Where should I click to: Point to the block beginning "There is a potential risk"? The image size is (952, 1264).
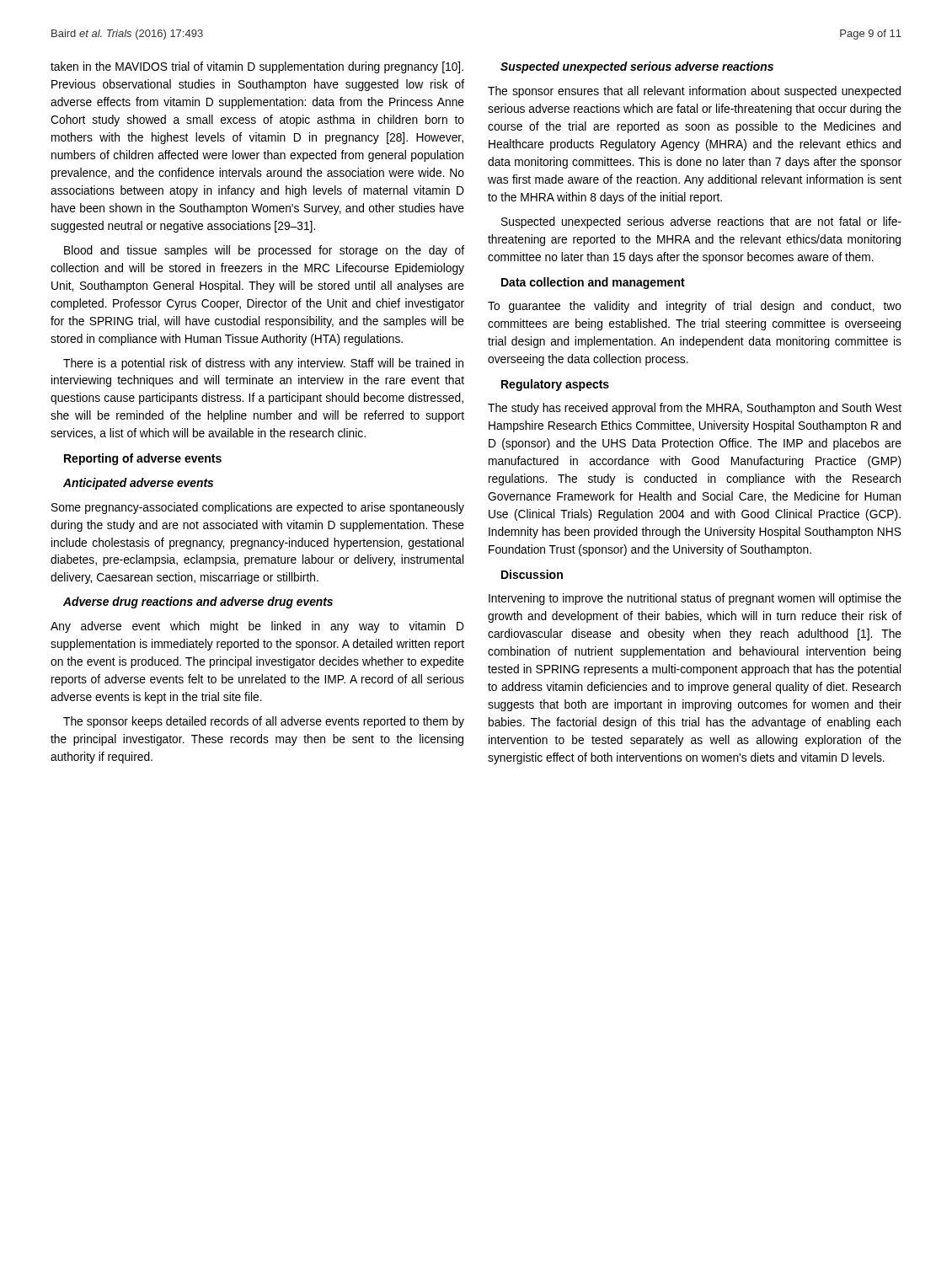tap(257, 399)
